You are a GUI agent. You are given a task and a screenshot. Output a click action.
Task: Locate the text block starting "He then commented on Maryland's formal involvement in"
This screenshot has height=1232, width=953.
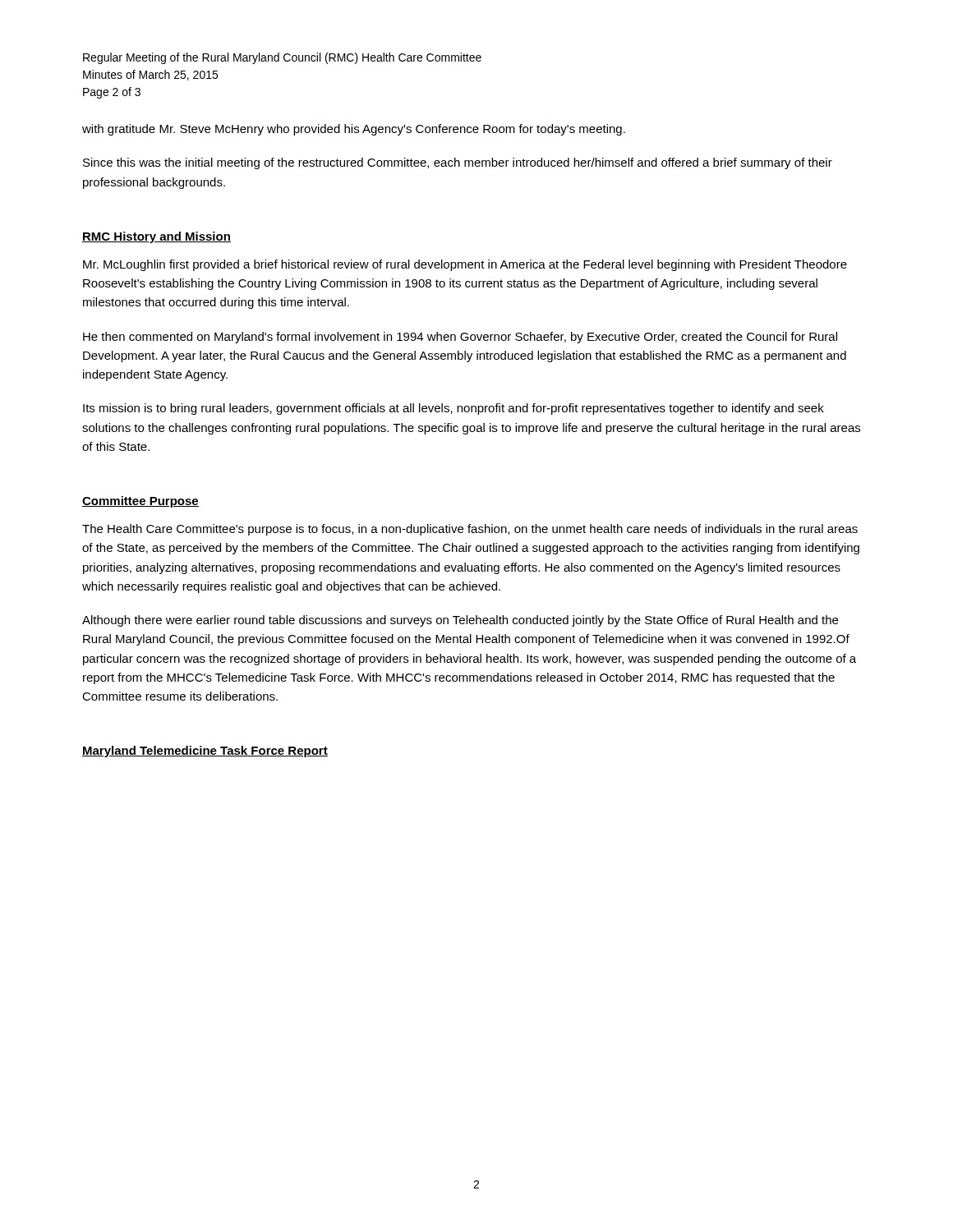(x=464, y=355)
